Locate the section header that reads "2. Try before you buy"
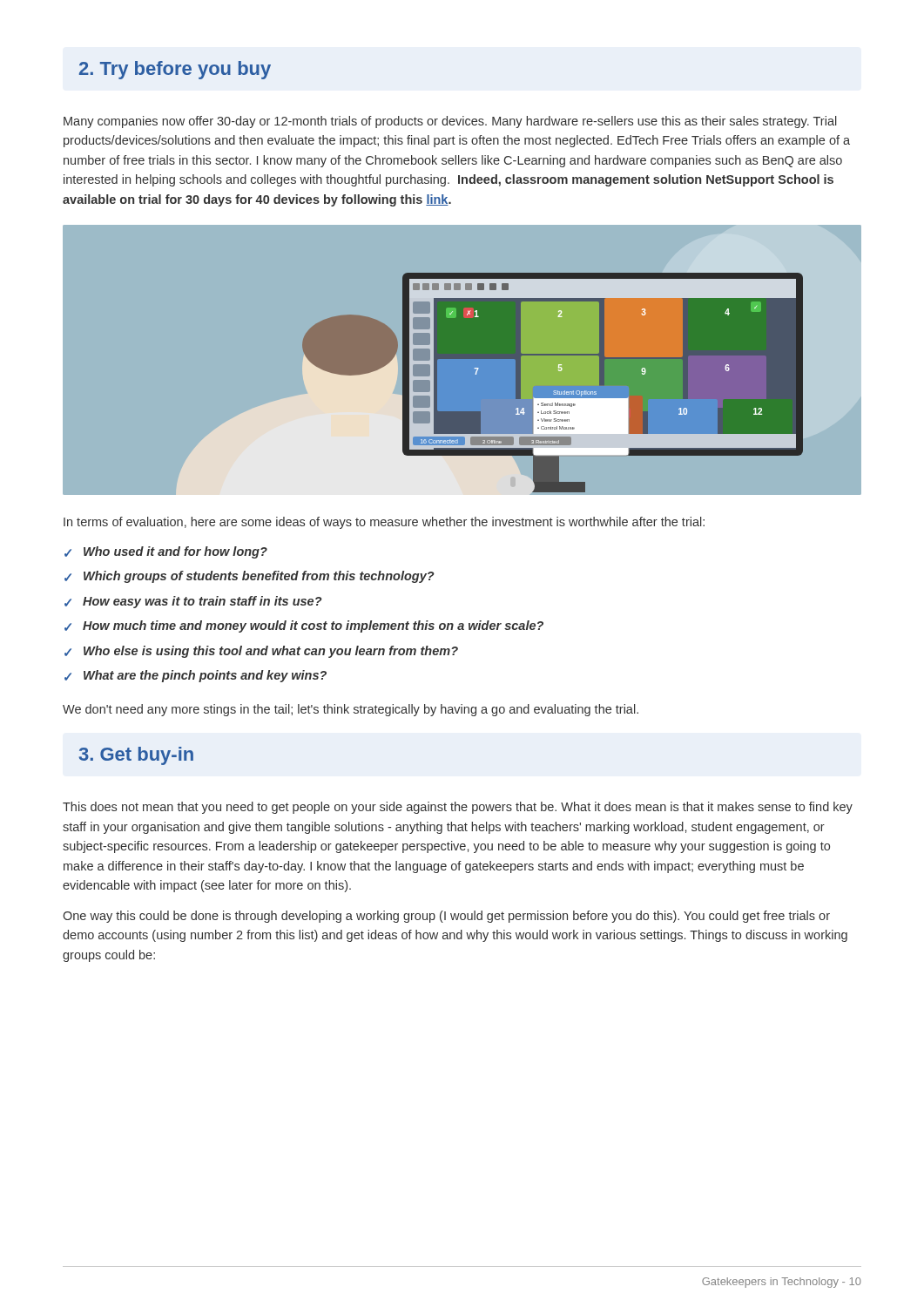The height and width of the screenshot is (1307, 924). click(x=175, y=70)
